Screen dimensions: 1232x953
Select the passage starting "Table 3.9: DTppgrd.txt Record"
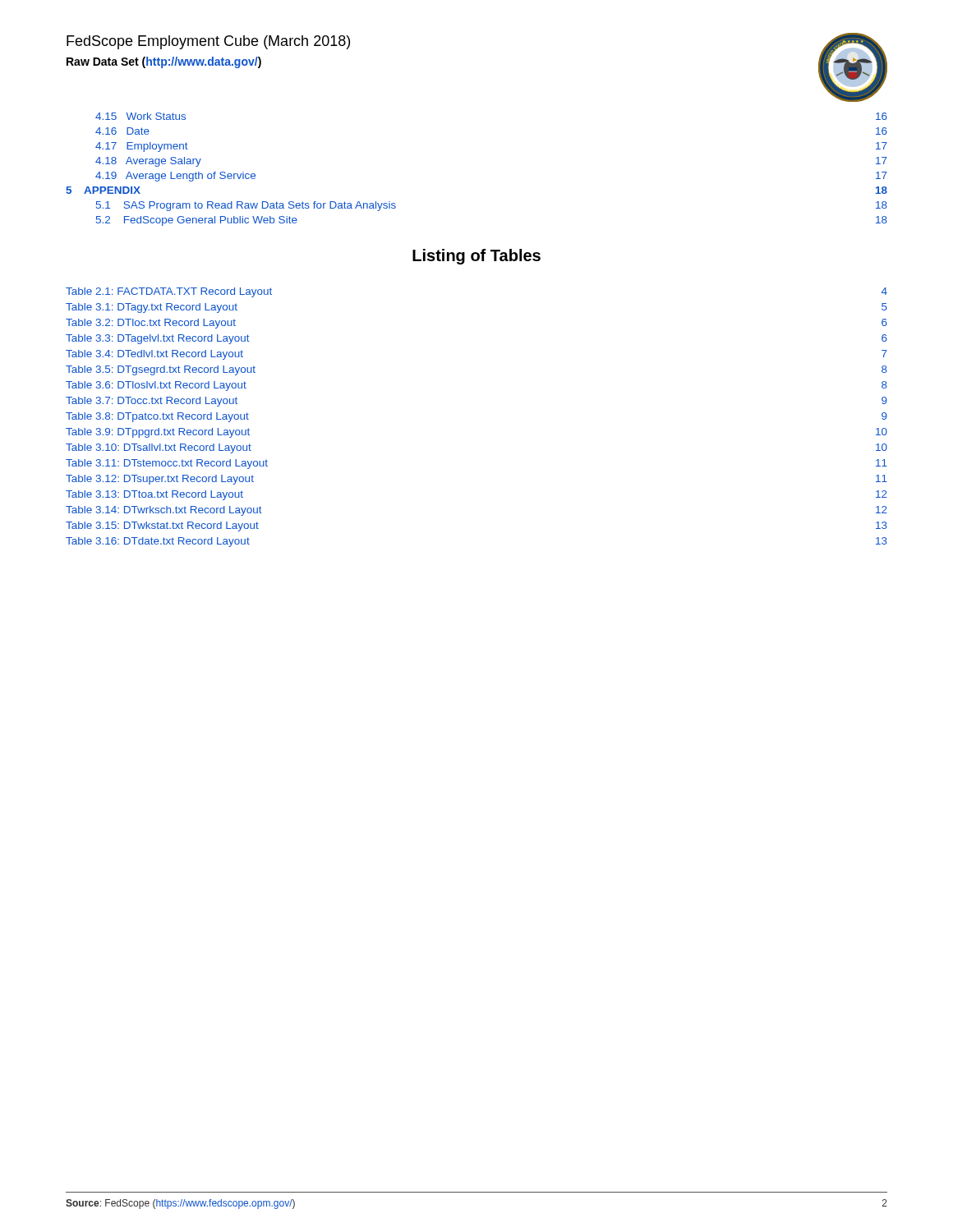[158, 432]
